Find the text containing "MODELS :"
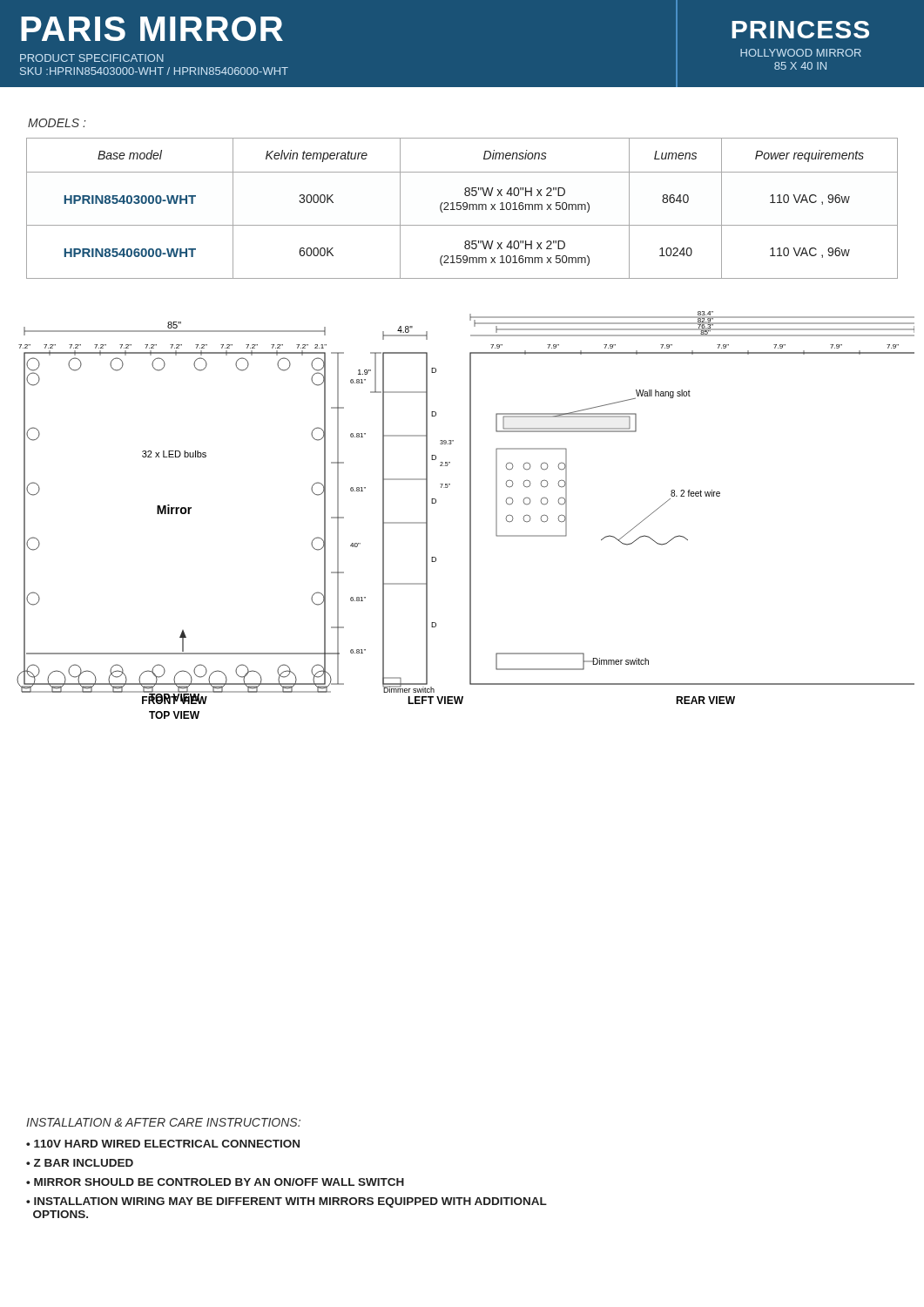 57,123
